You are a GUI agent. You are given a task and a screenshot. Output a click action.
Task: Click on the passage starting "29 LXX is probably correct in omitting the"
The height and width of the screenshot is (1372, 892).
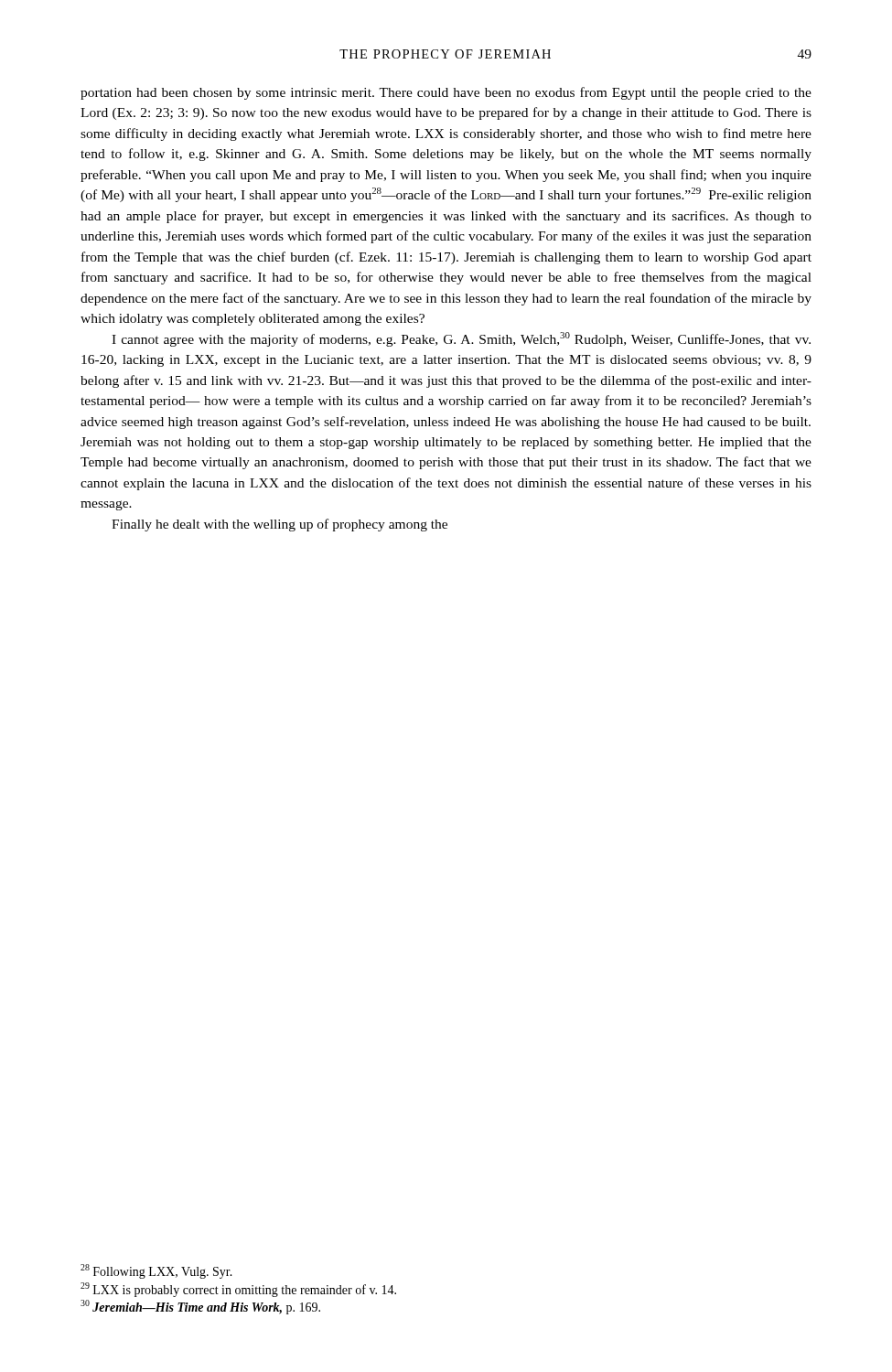238,1290
